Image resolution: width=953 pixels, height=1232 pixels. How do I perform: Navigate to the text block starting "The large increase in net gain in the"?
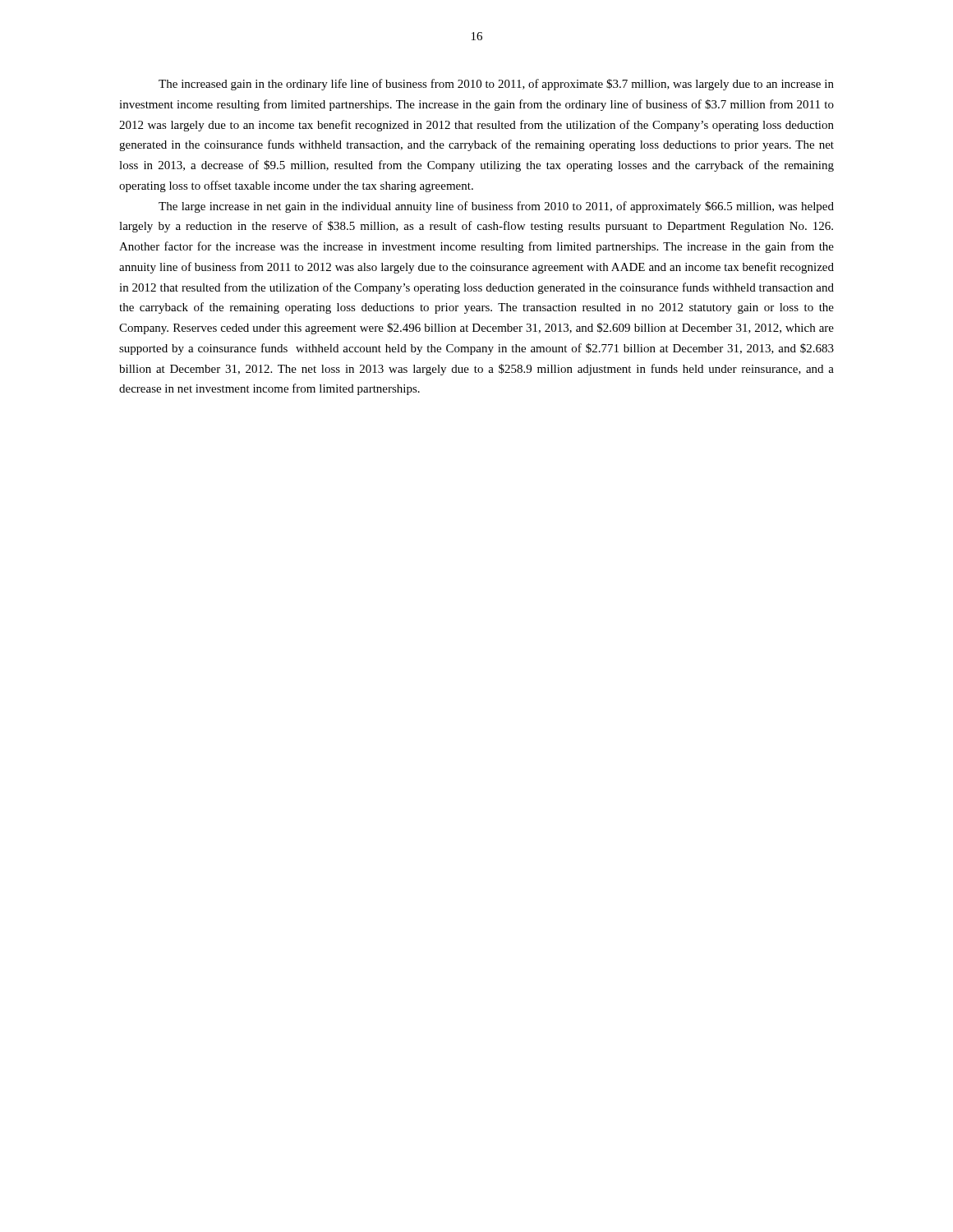click(476, 298)
